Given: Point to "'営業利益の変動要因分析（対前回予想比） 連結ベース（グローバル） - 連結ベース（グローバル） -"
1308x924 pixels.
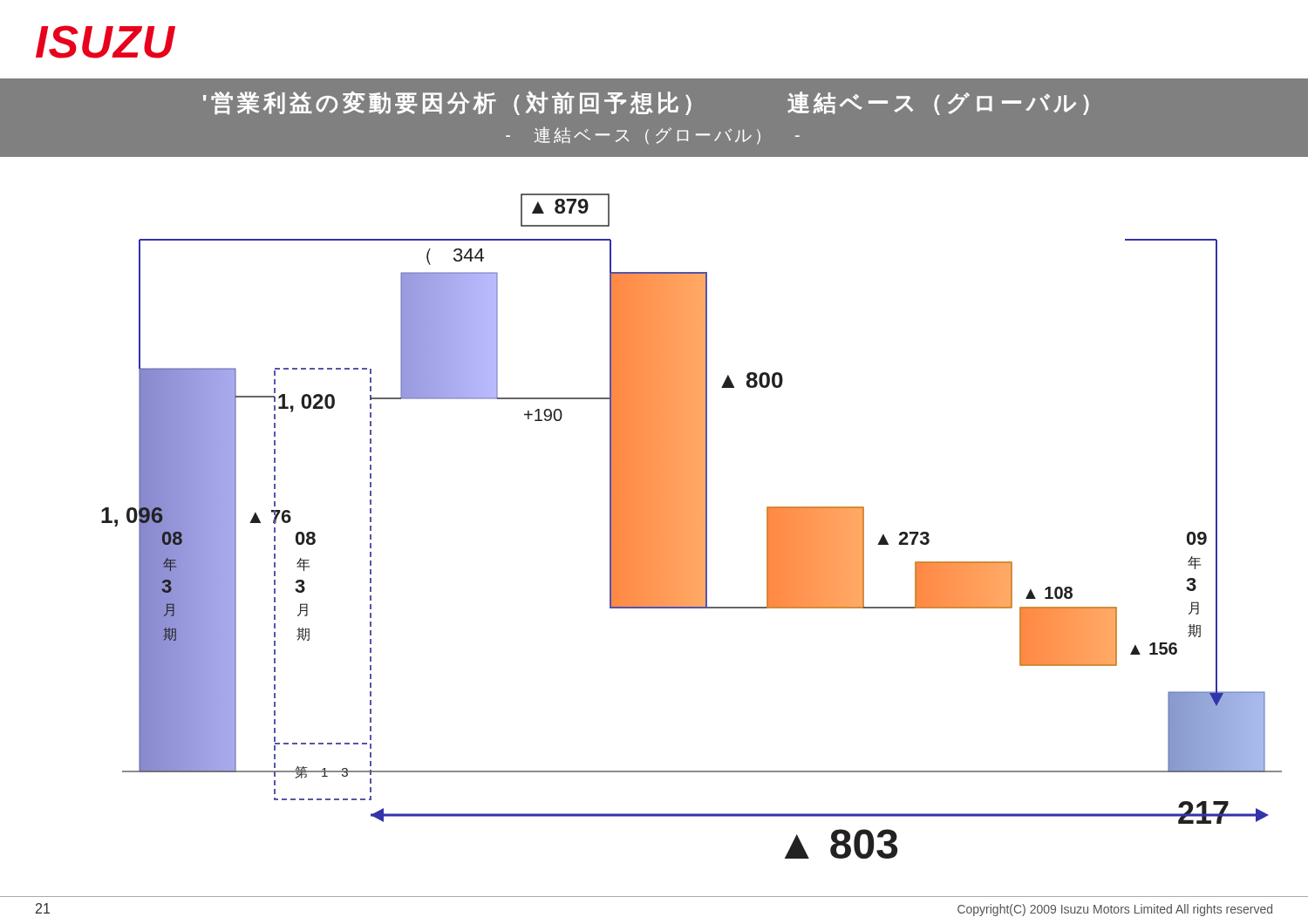Looking at the screenshot, I should pos(654,118).
